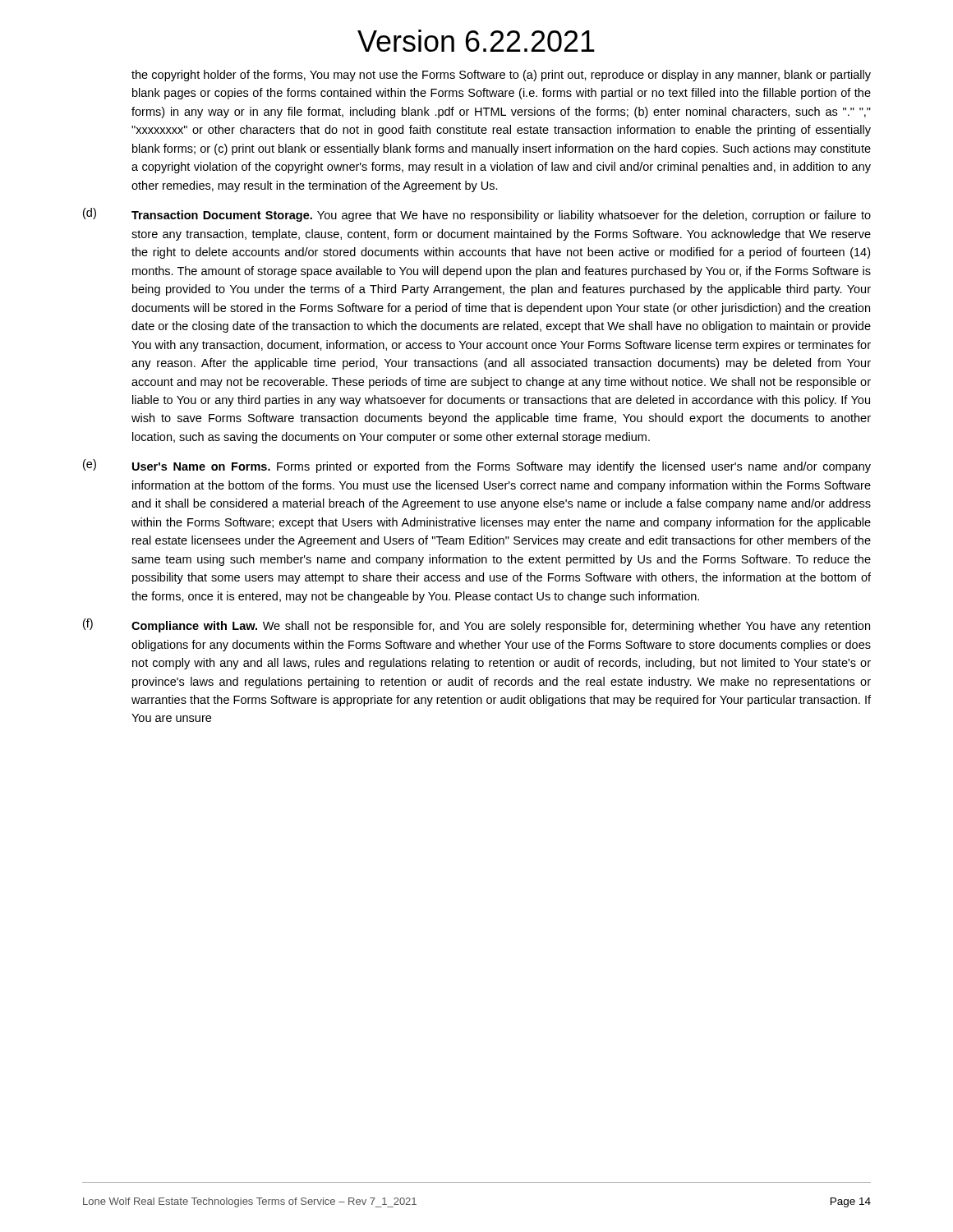Viewport: 953px width, 1232px height.
Task: Locate the text block starting "the copyright holder of"
Action: pos(501,130)
